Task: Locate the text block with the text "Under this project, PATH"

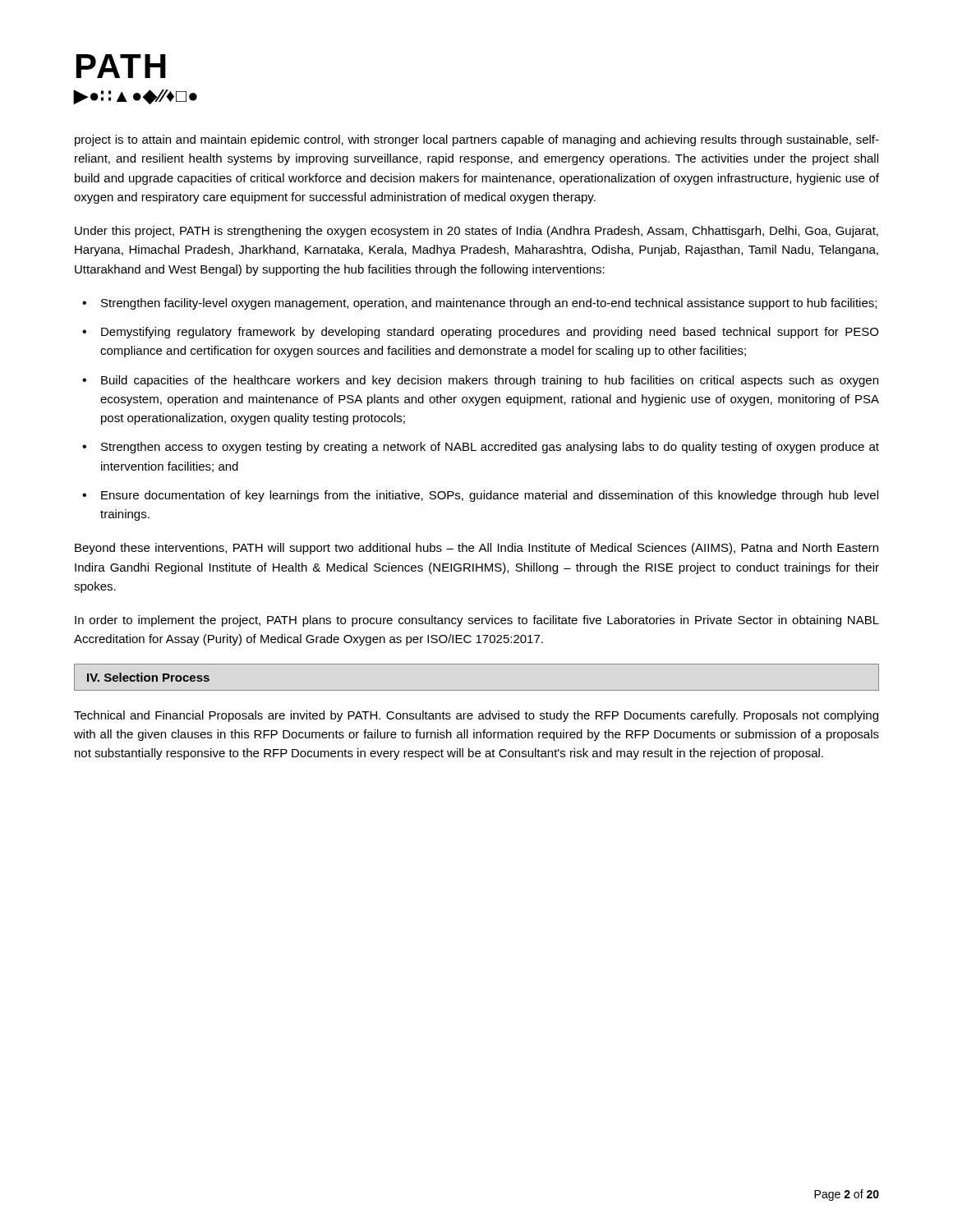Action: click(476, 249)
